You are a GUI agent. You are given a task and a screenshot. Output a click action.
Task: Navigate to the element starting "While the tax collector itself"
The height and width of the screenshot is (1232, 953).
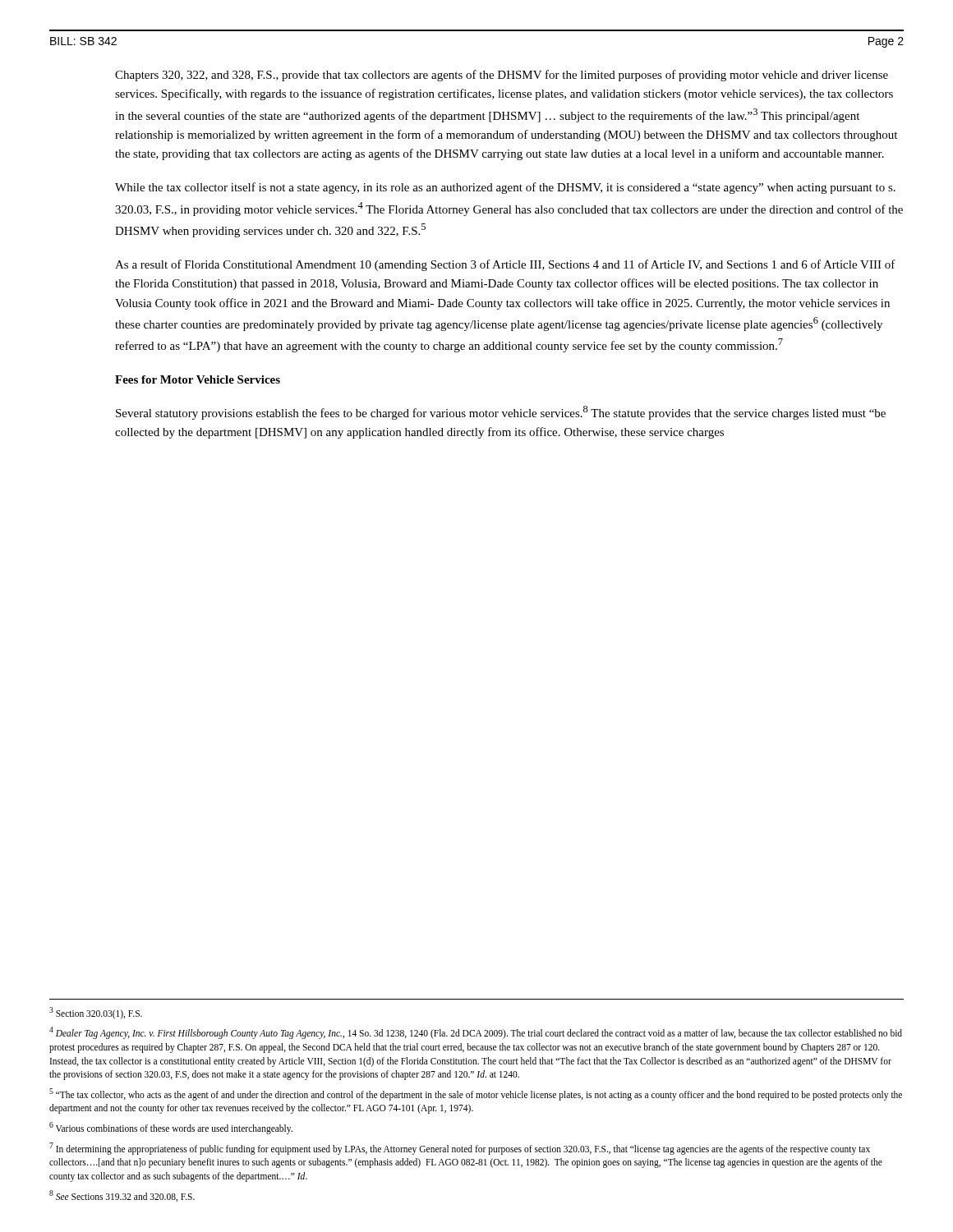pos(509,209)
